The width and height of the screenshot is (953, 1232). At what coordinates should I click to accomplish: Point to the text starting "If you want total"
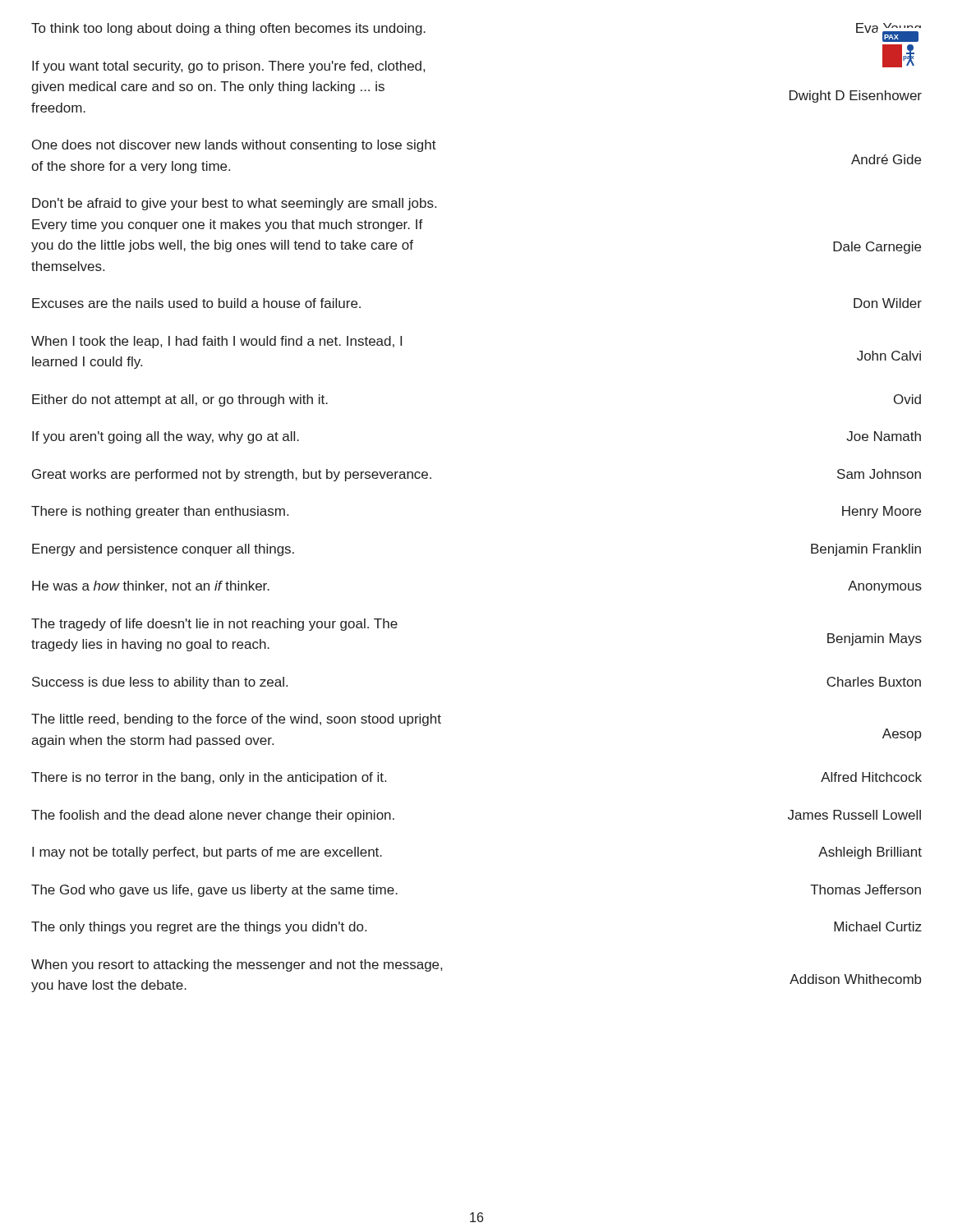[x=226, y=64]
